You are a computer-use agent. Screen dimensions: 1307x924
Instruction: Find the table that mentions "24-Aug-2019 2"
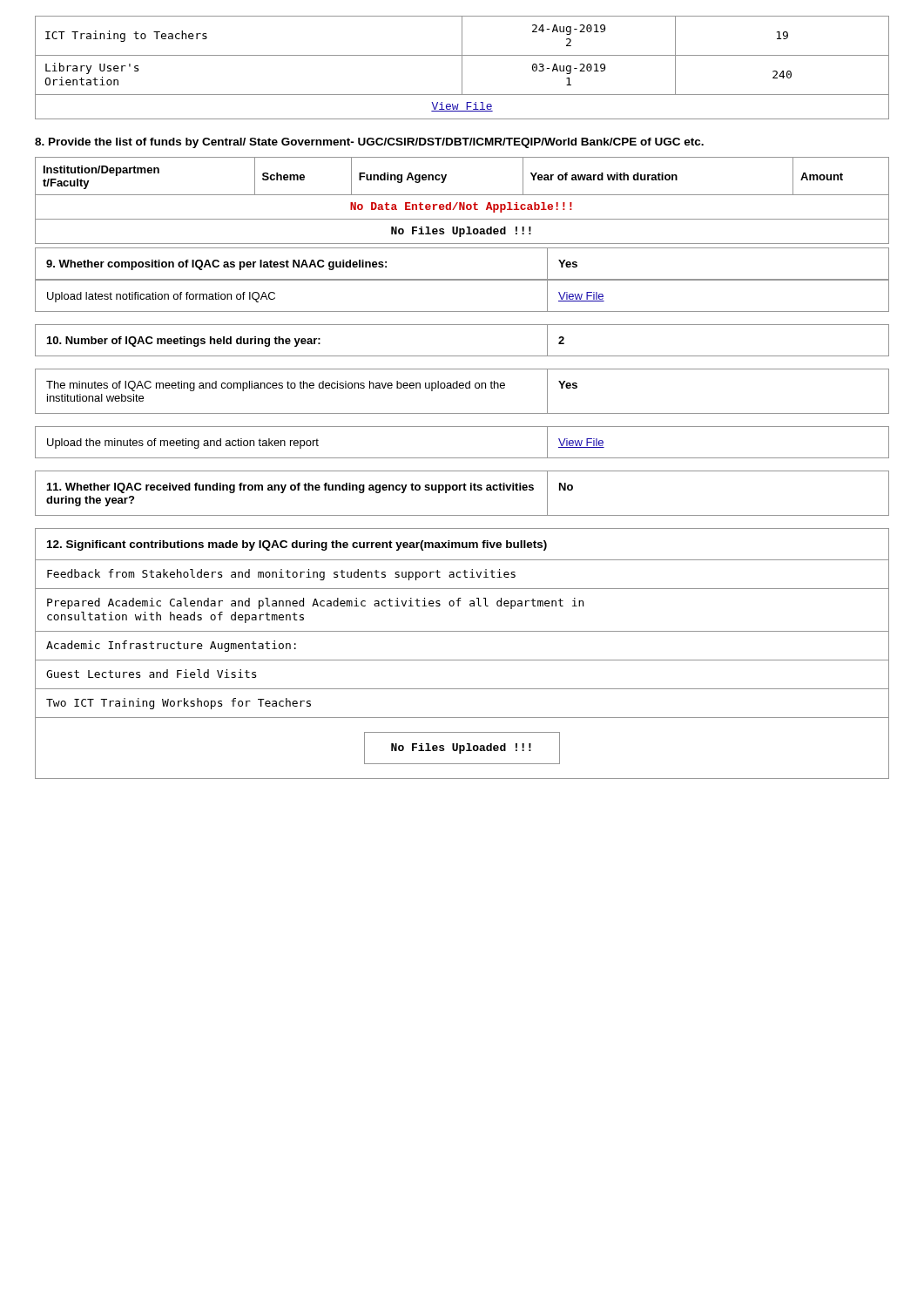click(462, 68)
